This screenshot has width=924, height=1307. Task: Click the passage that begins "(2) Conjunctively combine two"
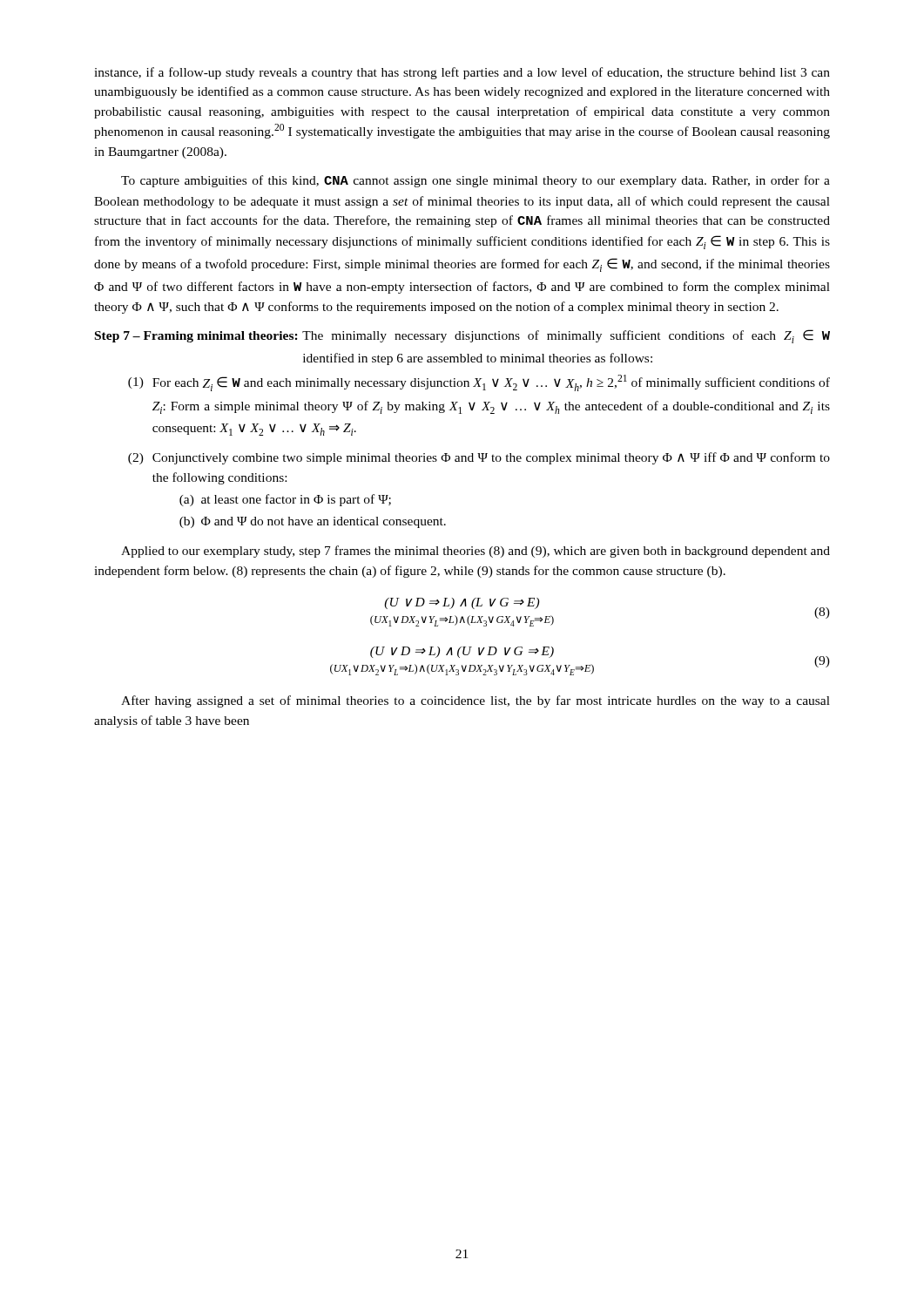coord(479,458)
